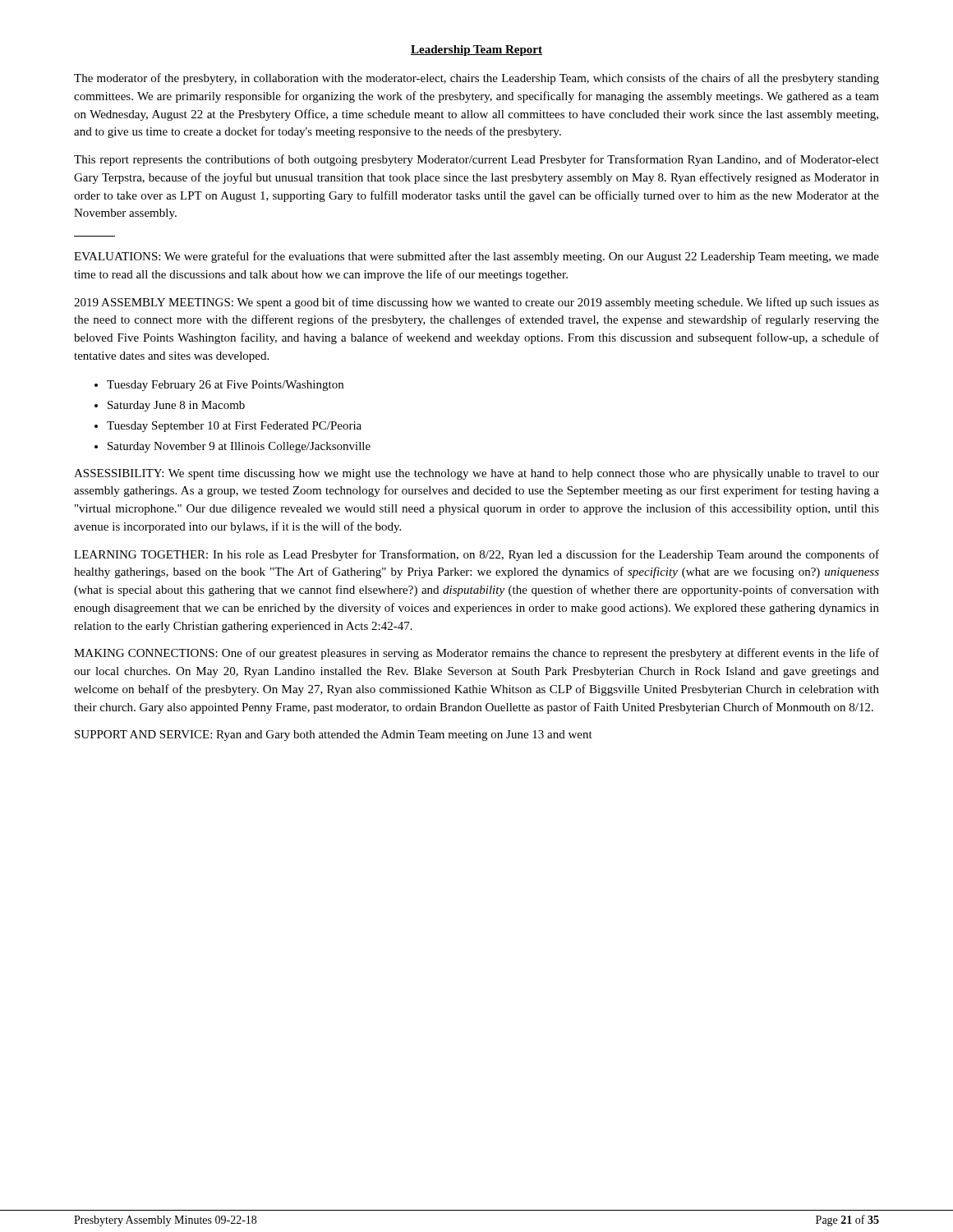
Task: Point to the text block starting "Tuesday February 26"
Action: pos(225,384)
